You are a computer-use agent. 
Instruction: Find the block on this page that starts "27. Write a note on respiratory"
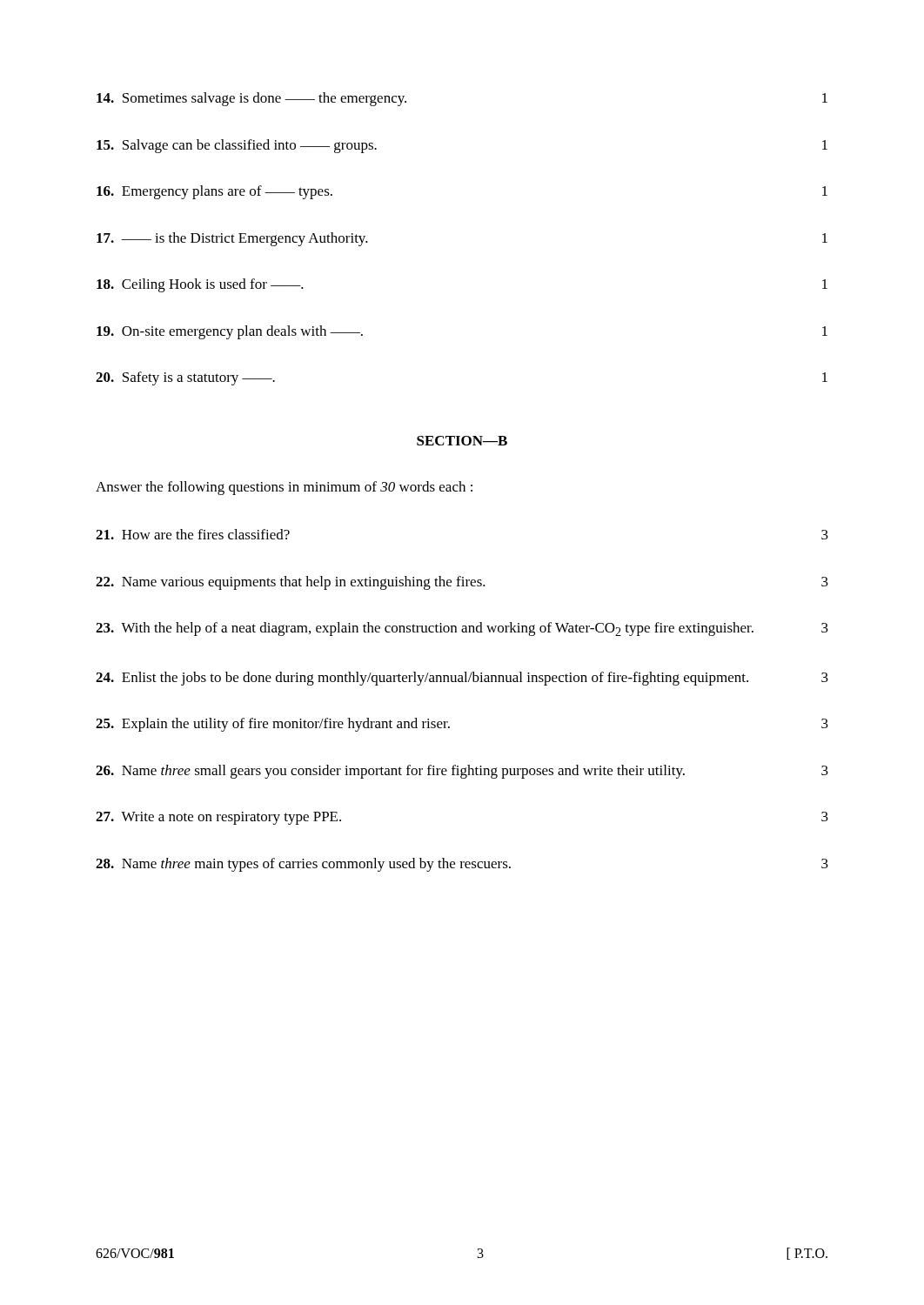coord(221,818)
